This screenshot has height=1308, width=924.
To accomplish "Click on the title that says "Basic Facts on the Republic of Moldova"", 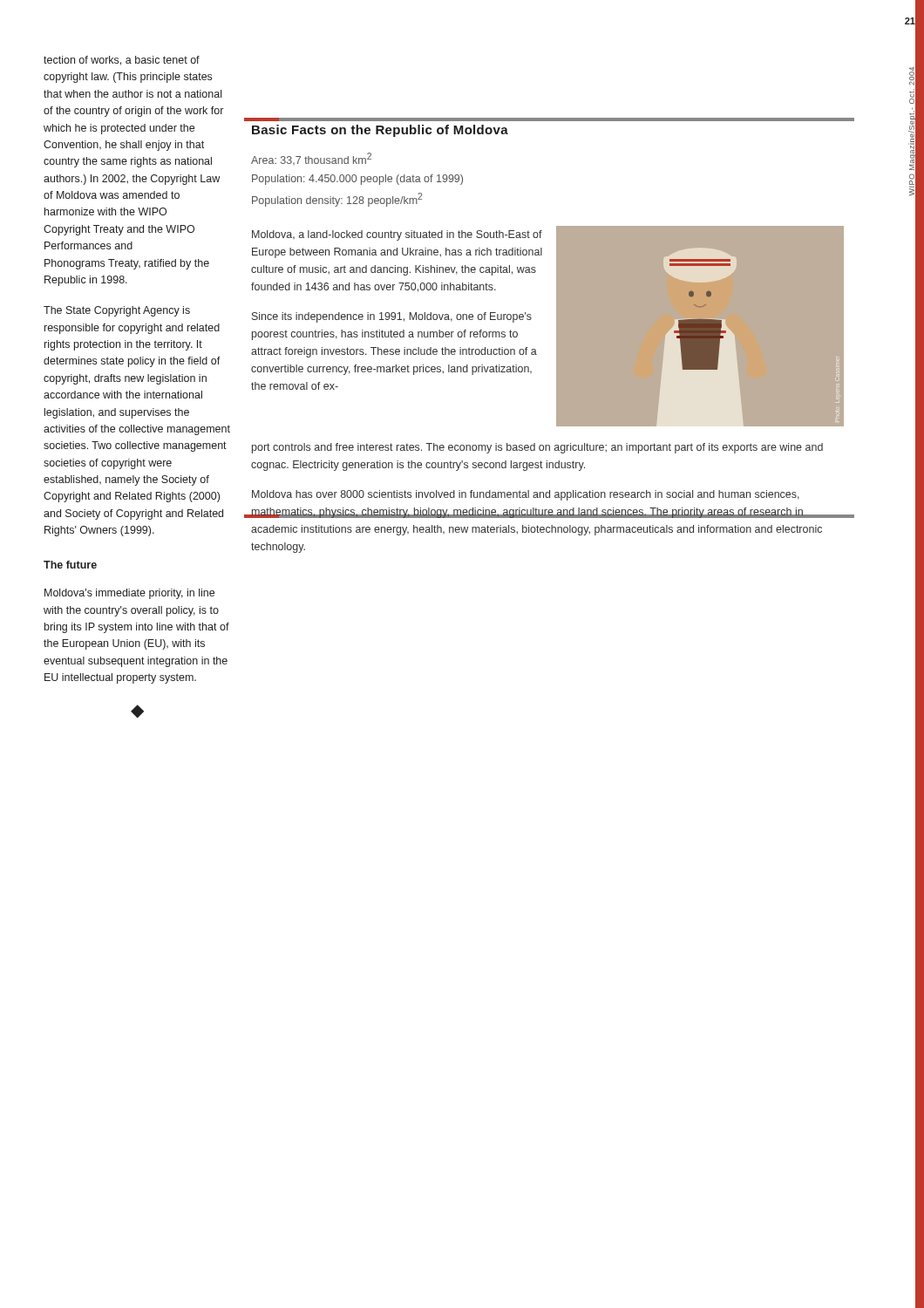I will (380, 129).
